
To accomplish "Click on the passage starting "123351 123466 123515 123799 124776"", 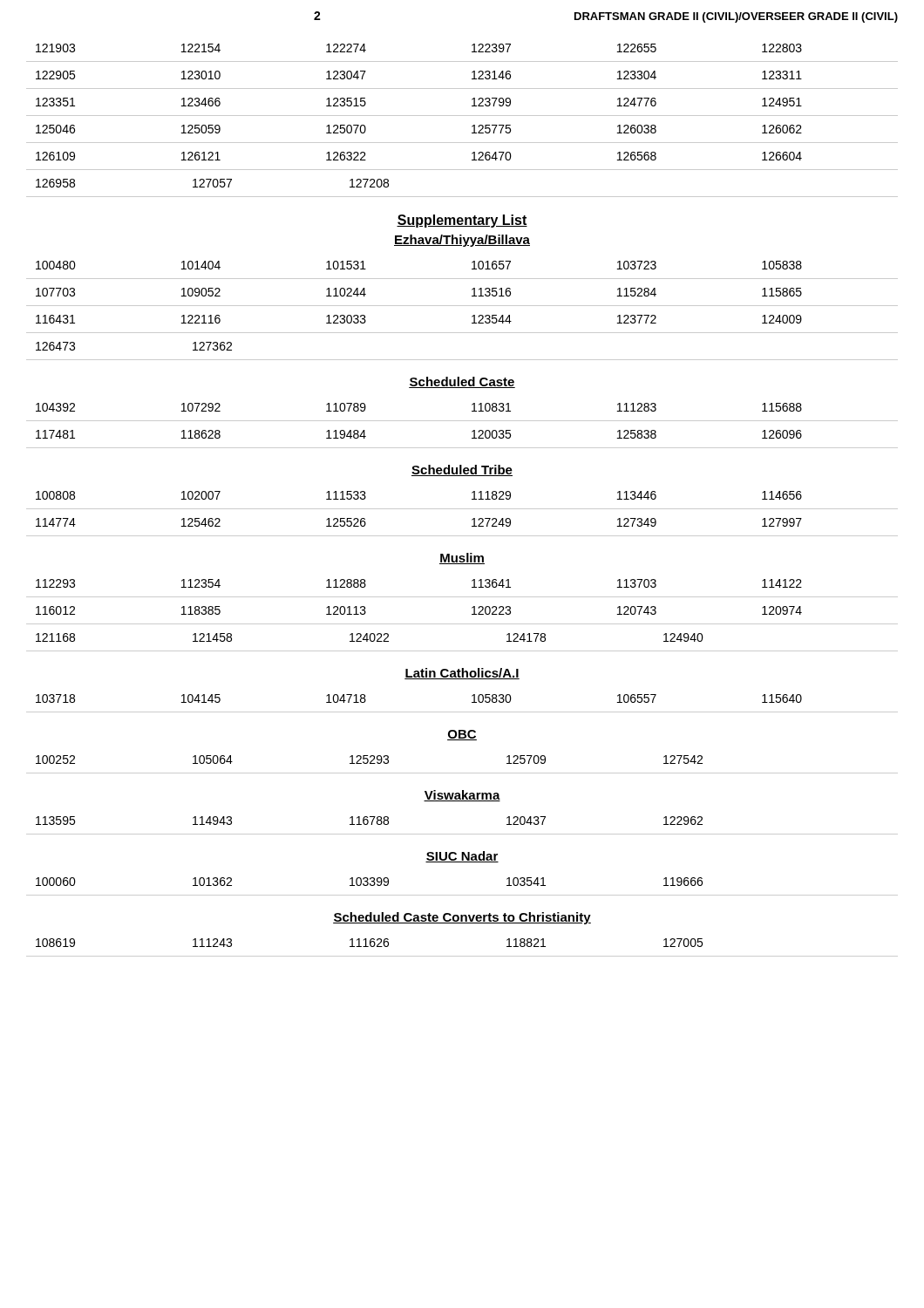I will (462, 102).
